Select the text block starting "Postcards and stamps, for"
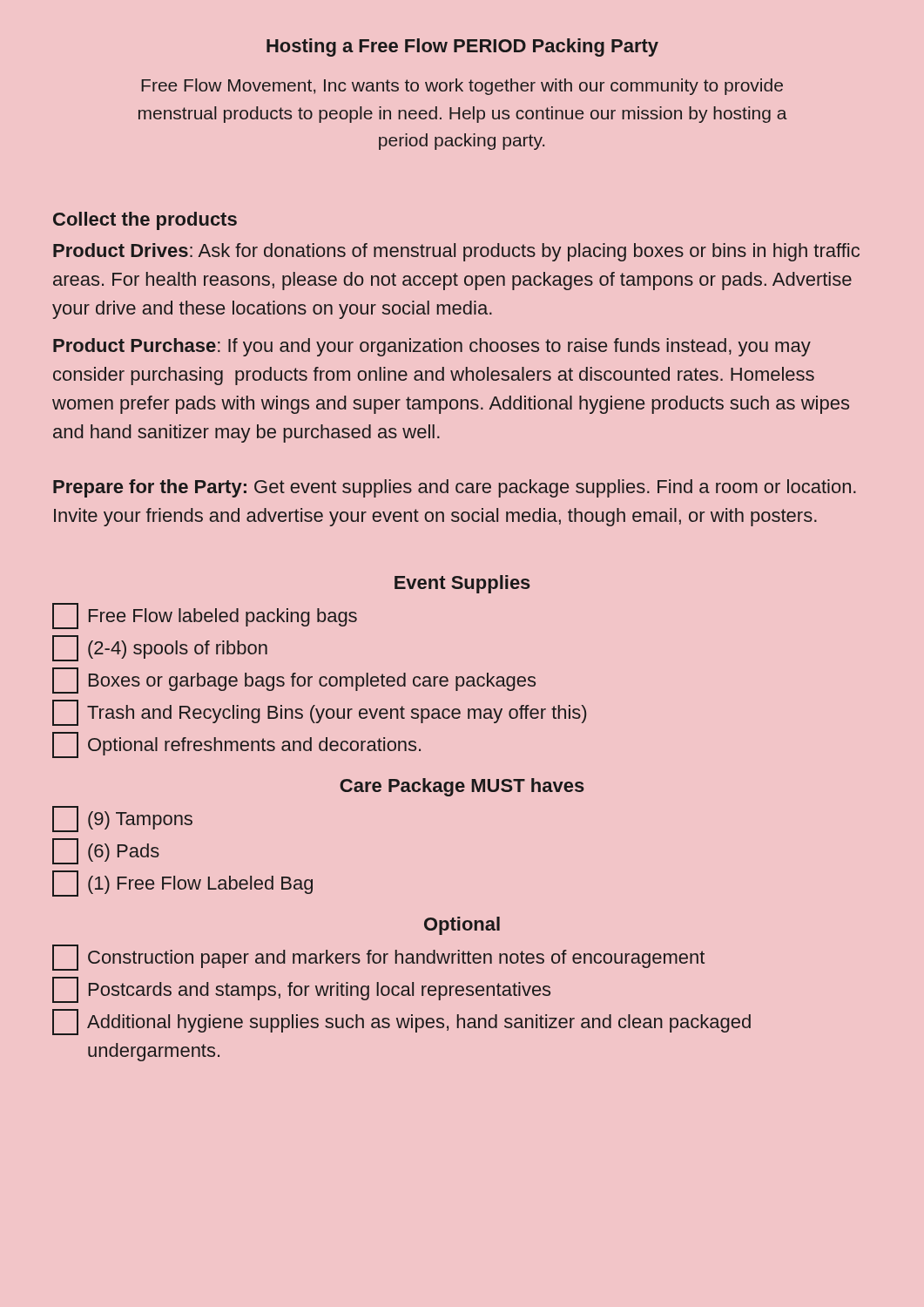924x1307 pixels. tap(462, 989)
